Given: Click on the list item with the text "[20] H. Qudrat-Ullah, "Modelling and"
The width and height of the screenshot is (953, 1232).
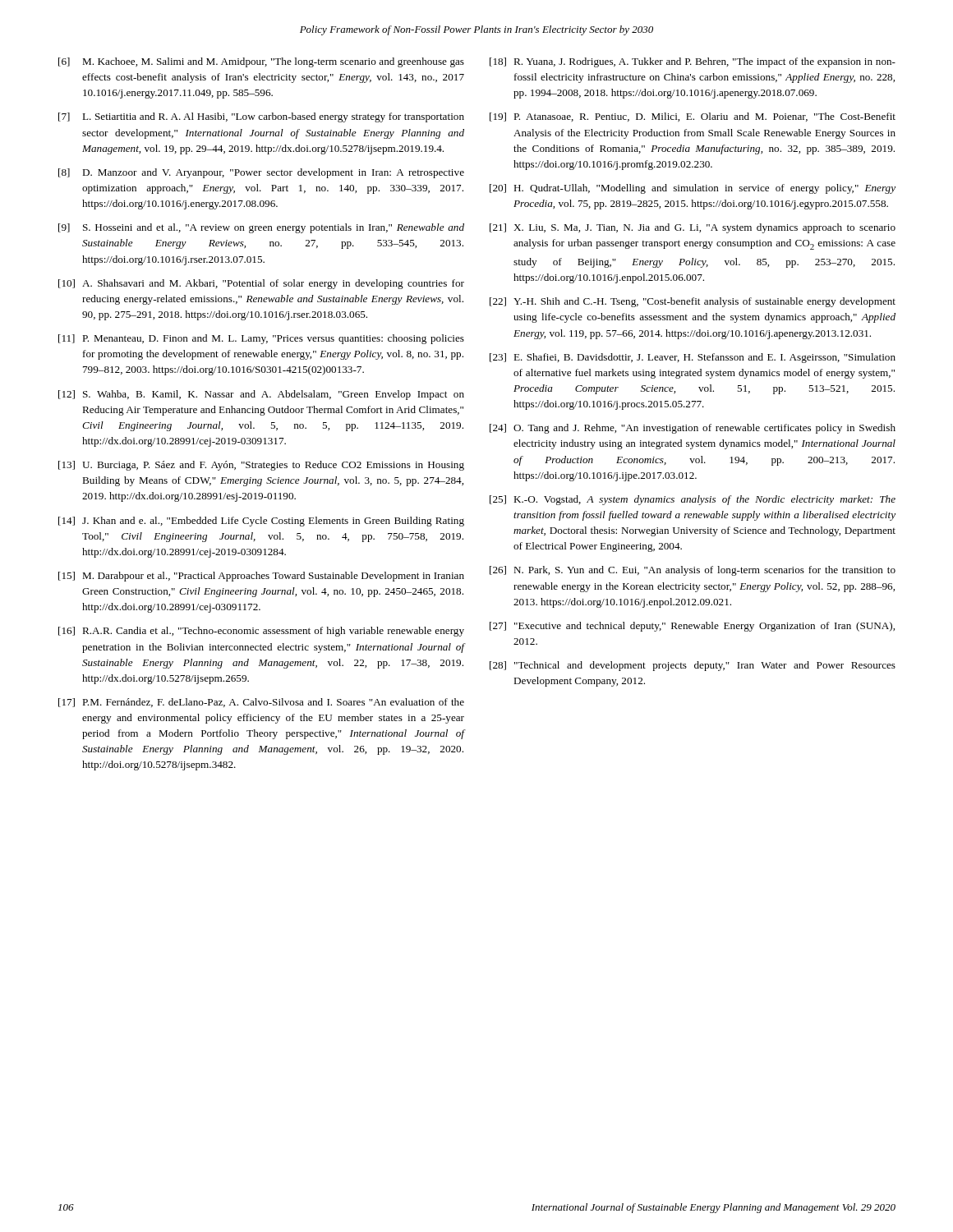Looking at the screenshot, I should (692, 196).
